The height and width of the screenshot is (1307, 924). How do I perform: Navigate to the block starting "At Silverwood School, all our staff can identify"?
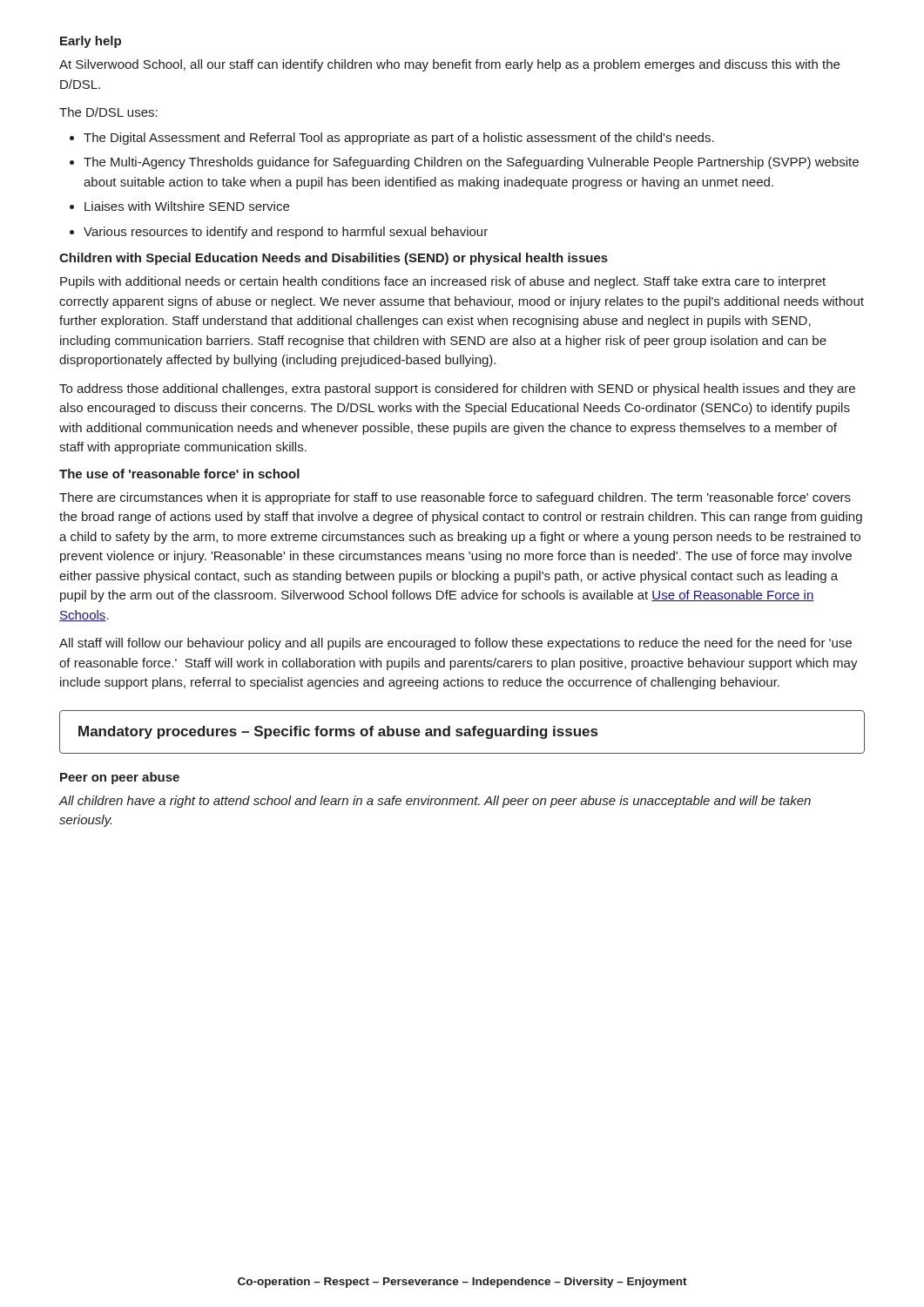(x=462, y=74)
